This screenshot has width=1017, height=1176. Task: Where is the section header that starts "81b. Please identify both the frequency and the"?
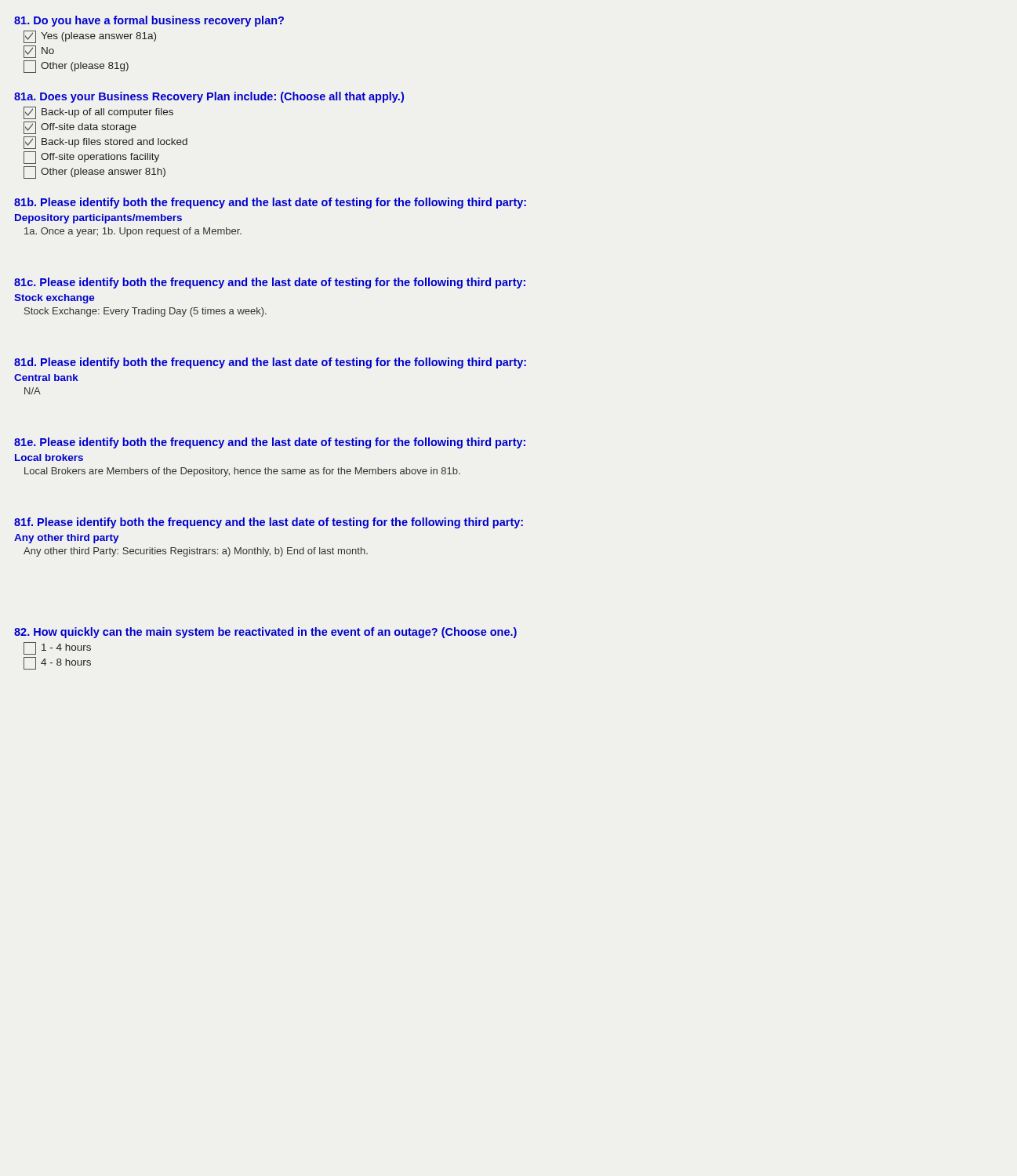point(271,202)
